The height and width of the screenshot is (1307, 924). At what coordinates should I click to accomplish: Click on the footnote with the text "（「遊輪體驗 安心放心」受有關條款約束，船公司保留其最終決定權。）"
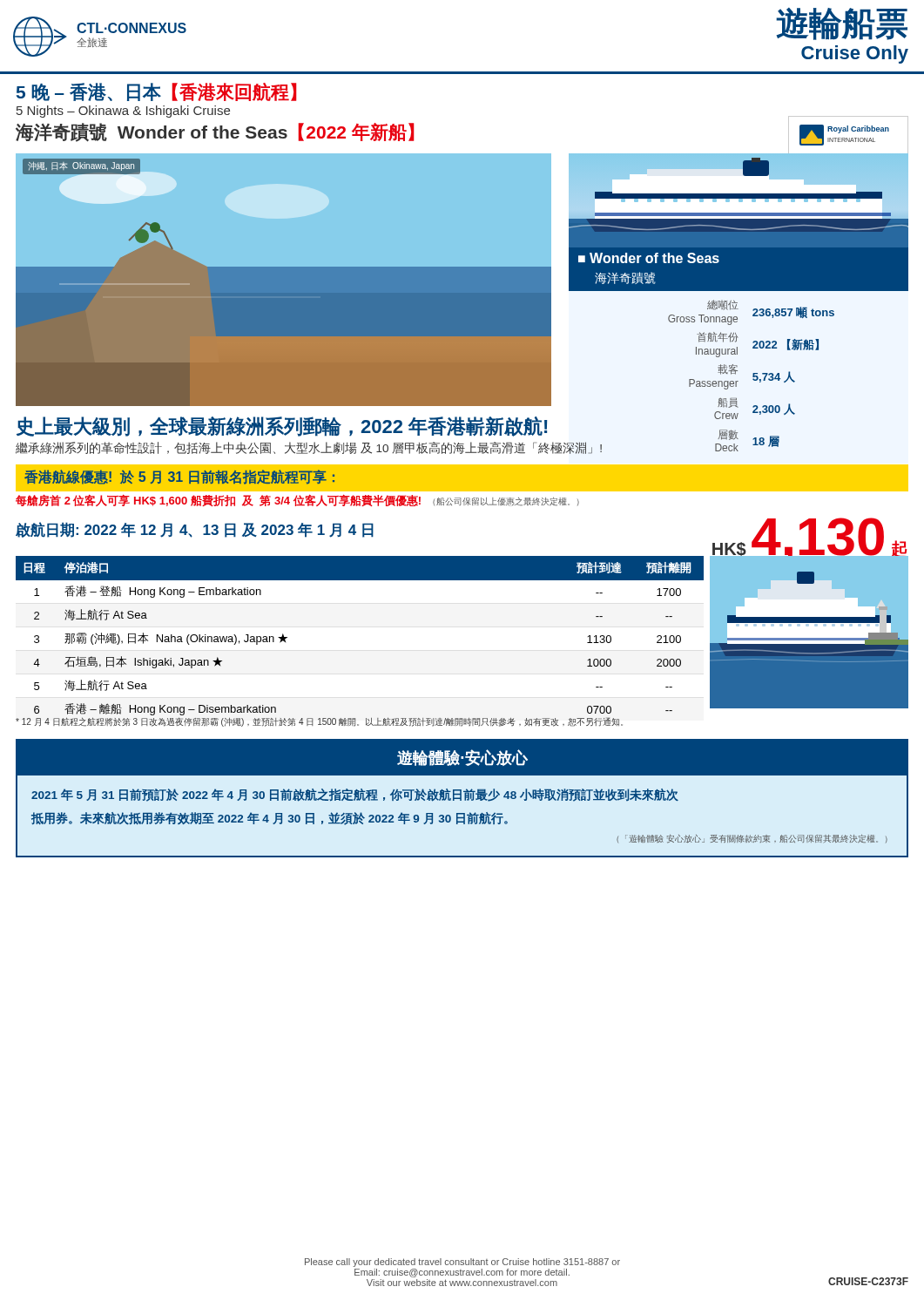coord(752,839)
